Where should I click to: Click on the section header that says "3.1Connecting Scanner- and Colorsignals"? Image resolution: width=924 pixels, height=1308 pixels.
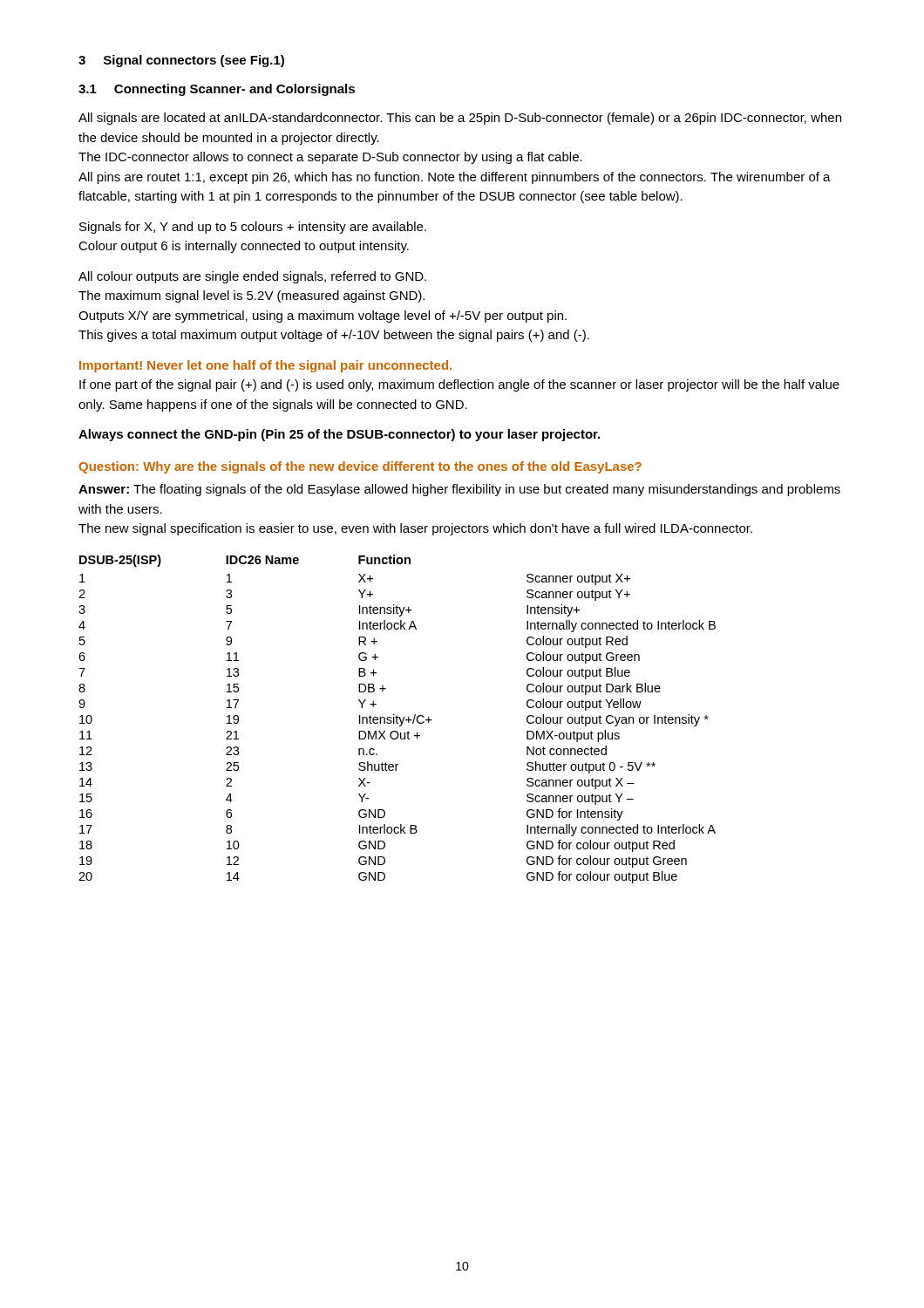[x=217, y=88]
